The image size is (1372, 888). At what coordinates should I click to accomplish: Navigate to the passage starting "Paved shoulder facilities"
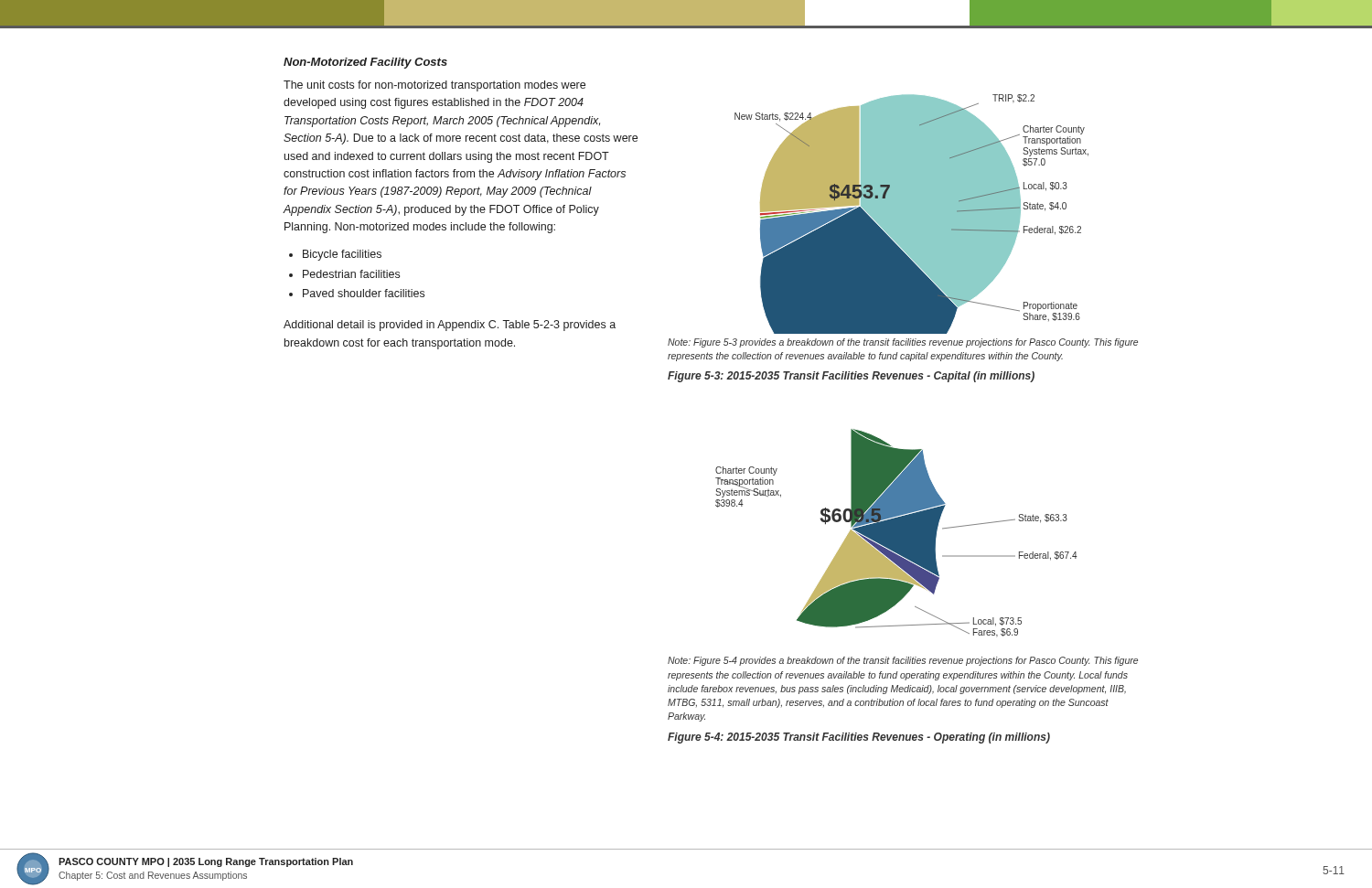364,293
